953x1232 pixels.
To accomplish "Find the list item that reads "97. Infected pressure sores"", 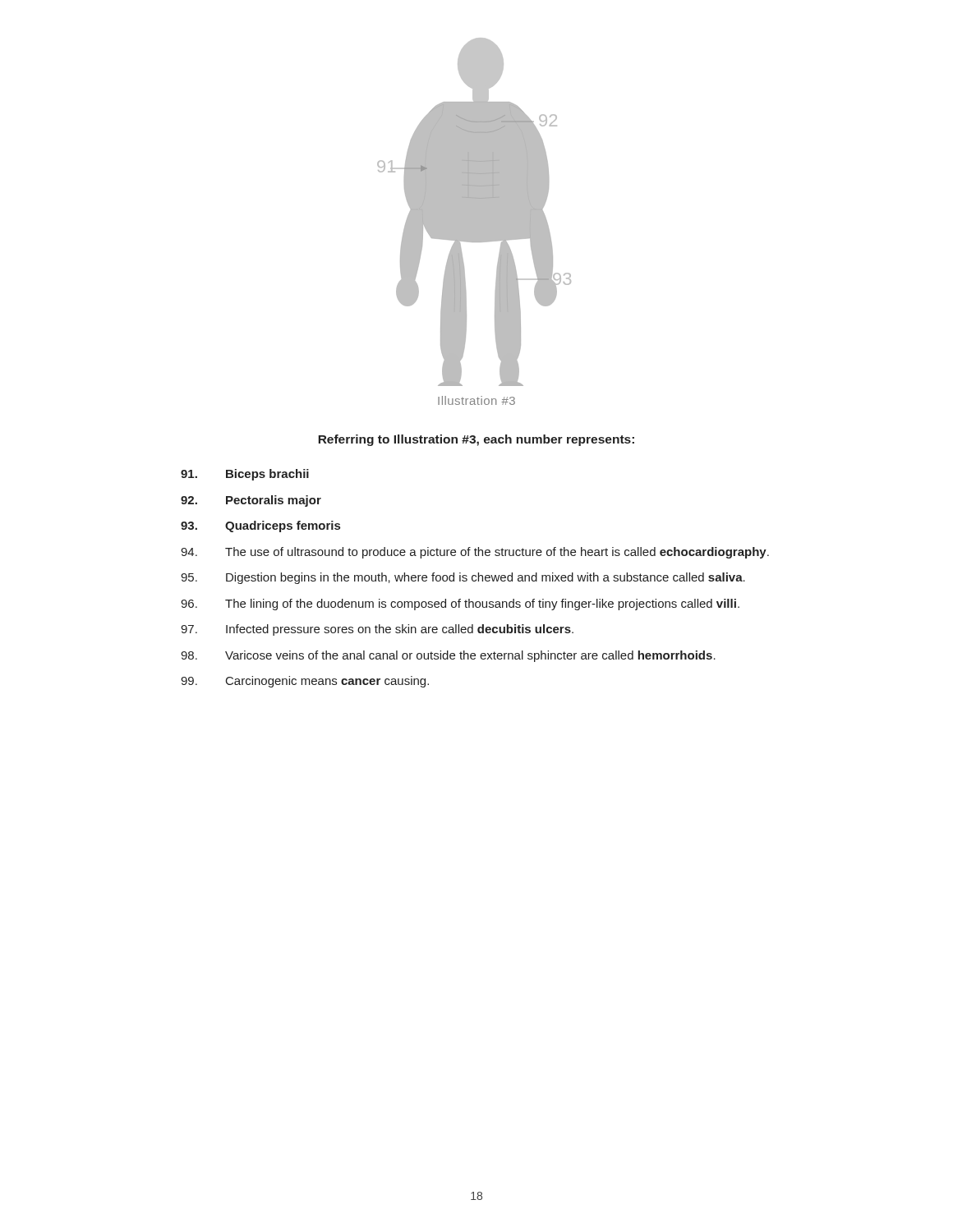I will tap(476, 629).
